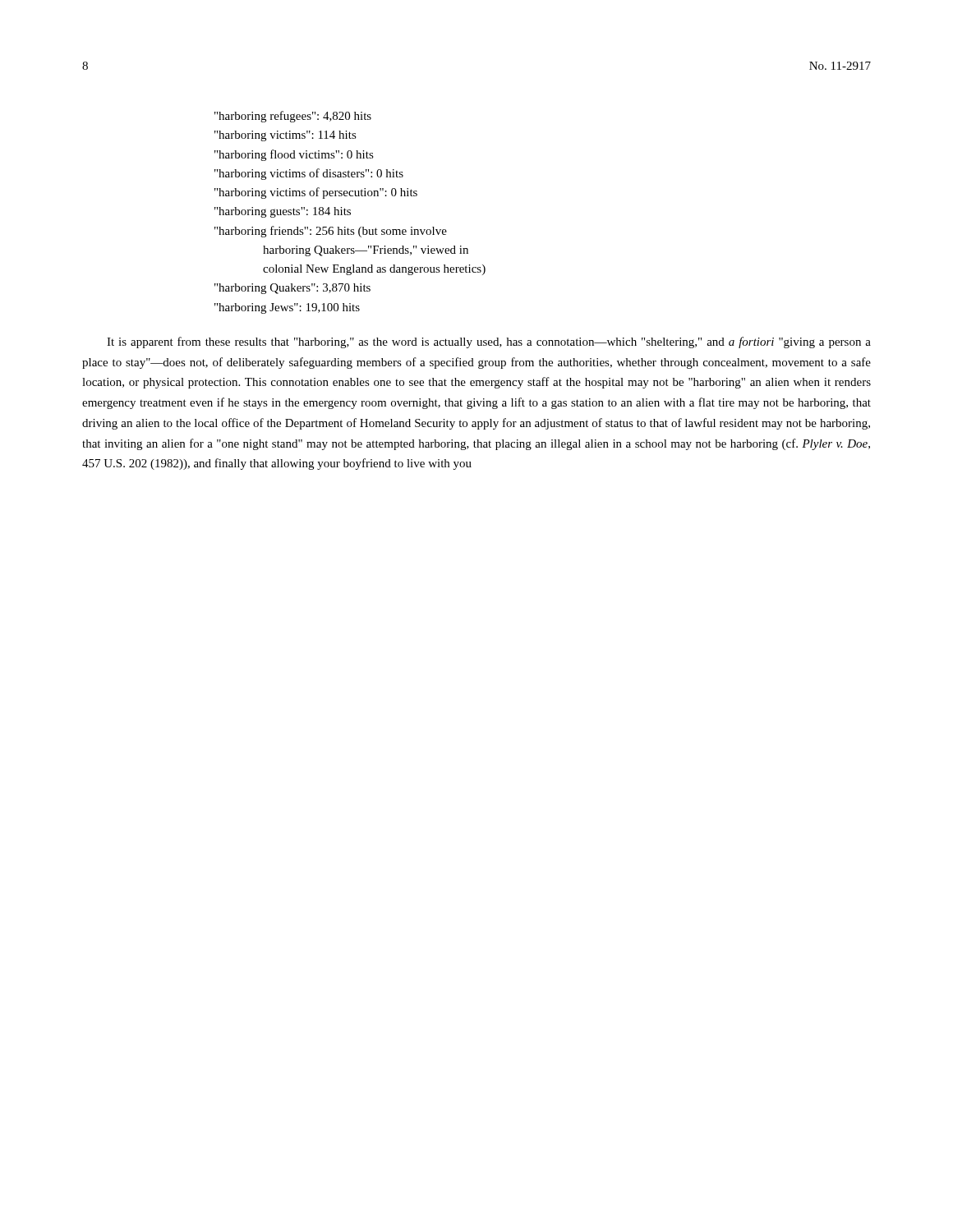Locate the region starting ""harboring victims": 114 hits"

tap(285, 135)
